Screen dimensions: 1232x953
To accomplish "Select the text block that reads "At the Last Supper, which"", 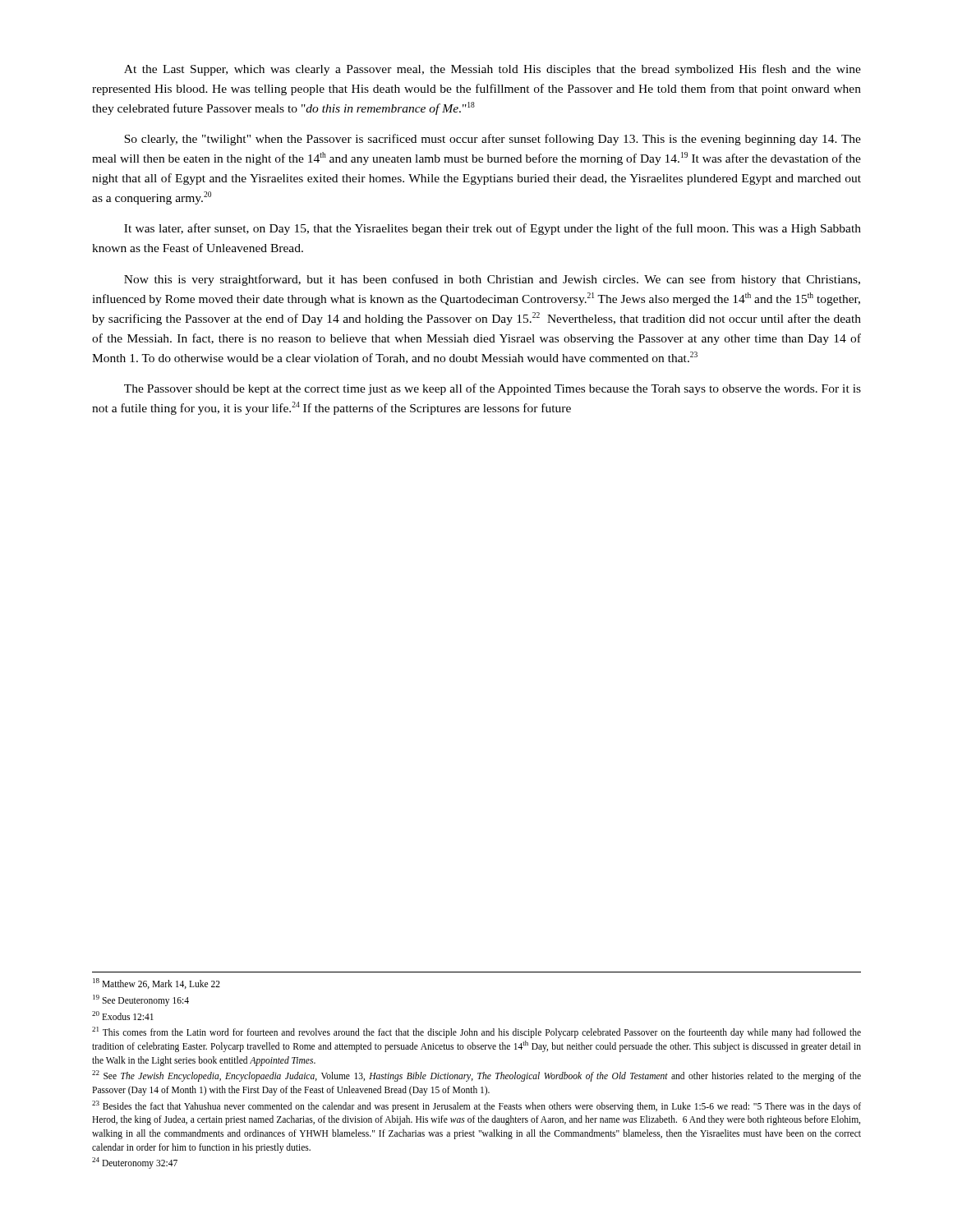I will pos(476,89).
